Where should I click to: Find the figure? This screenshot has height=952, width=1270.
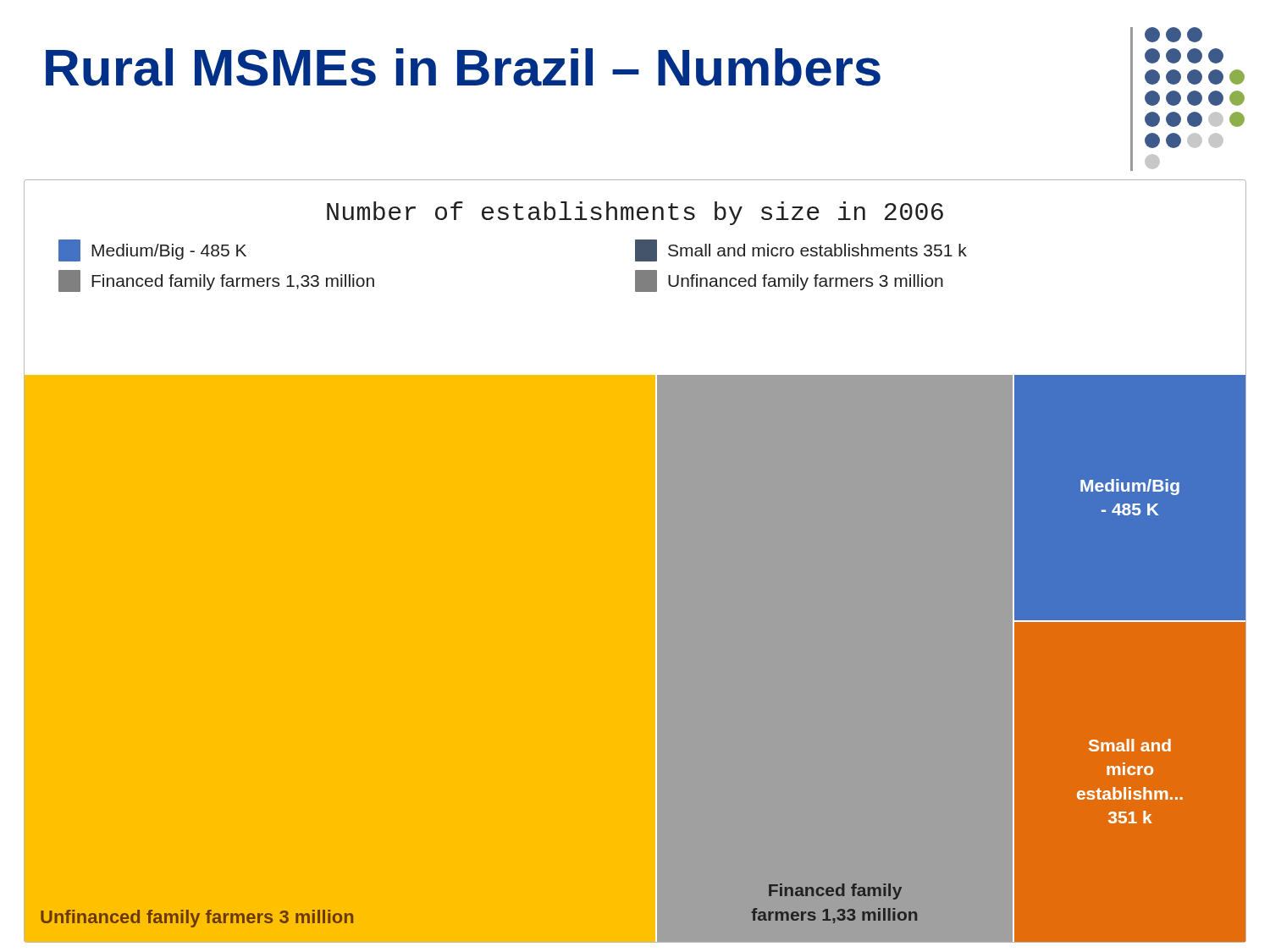(635, 561)
